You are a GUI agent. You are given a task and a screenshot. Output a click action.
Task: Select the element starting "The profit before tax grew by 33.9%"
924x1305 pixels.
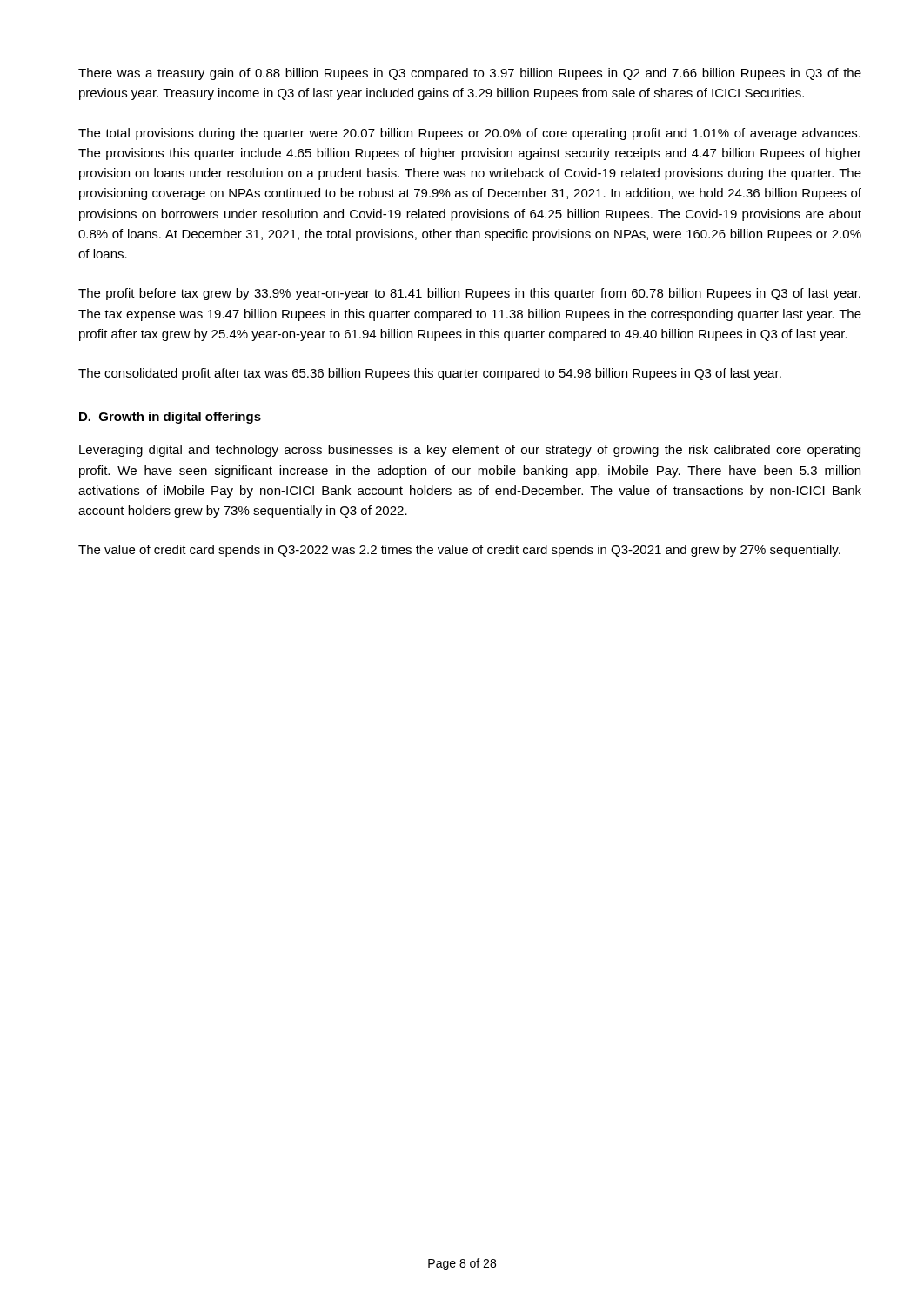(470, 313)
